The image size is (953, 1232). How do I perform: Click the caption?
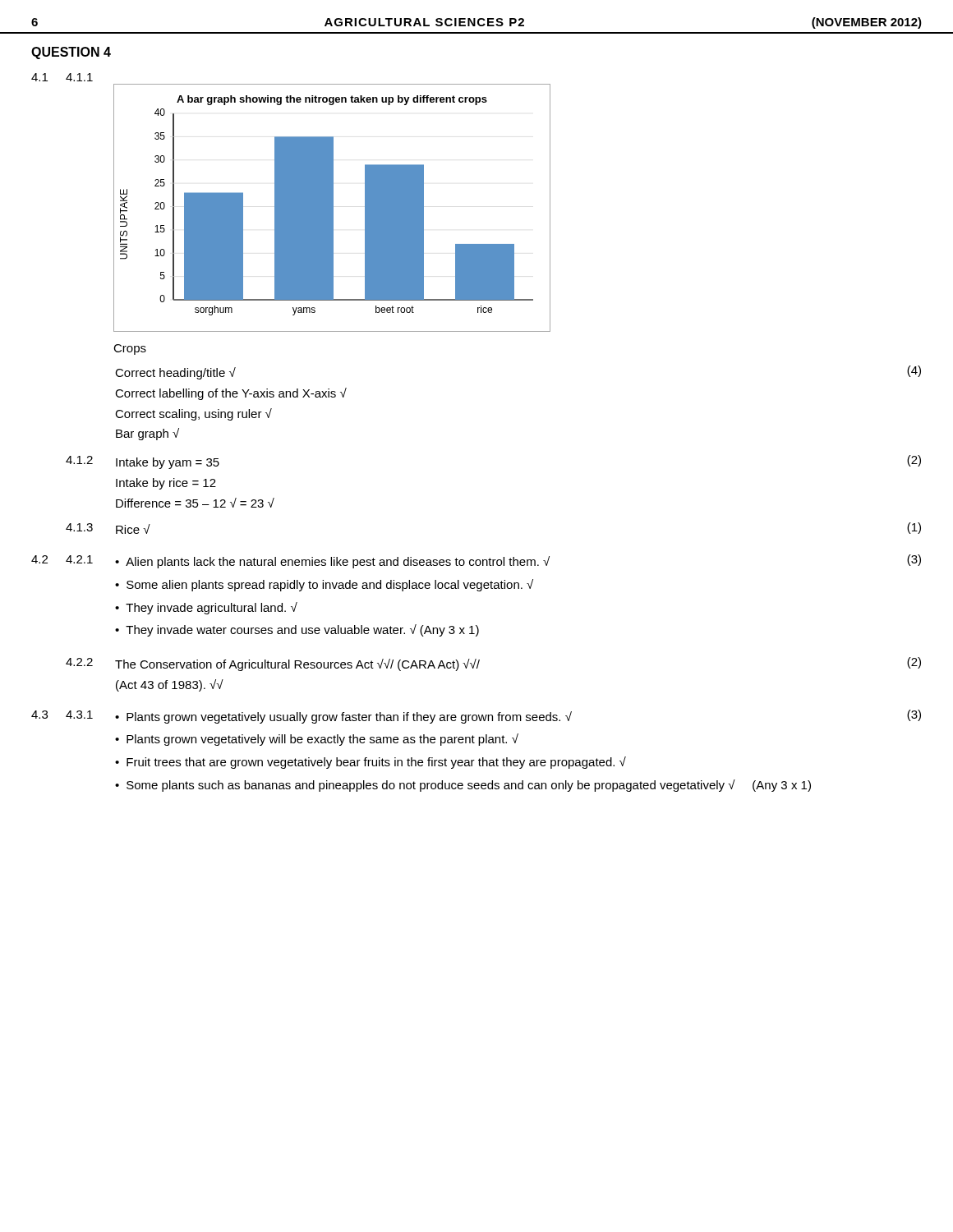coord(130,348)
